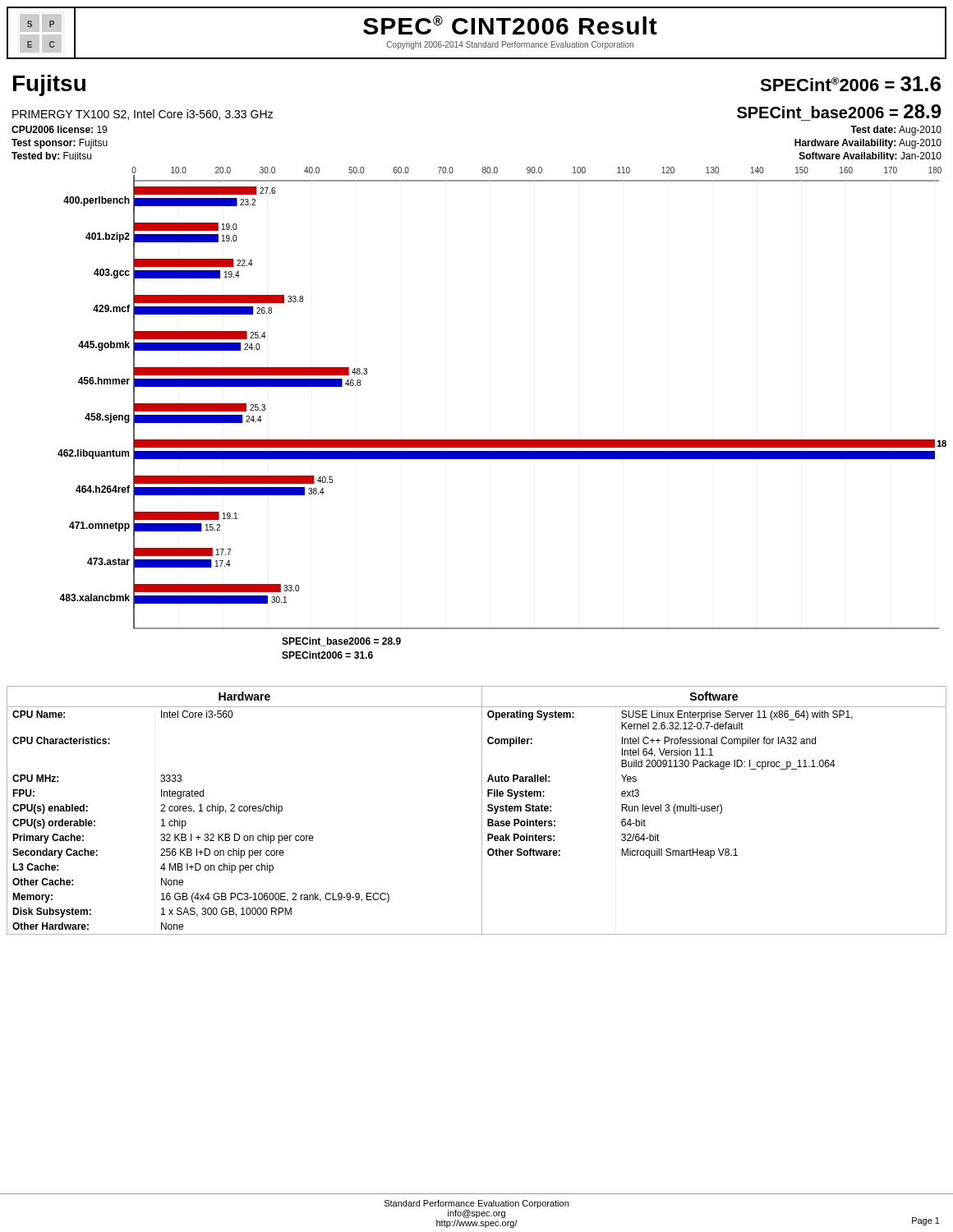Select the element starting "PRIMERGY TX100 S2, Intel Core i3-560,"

[x=147, y=112]
